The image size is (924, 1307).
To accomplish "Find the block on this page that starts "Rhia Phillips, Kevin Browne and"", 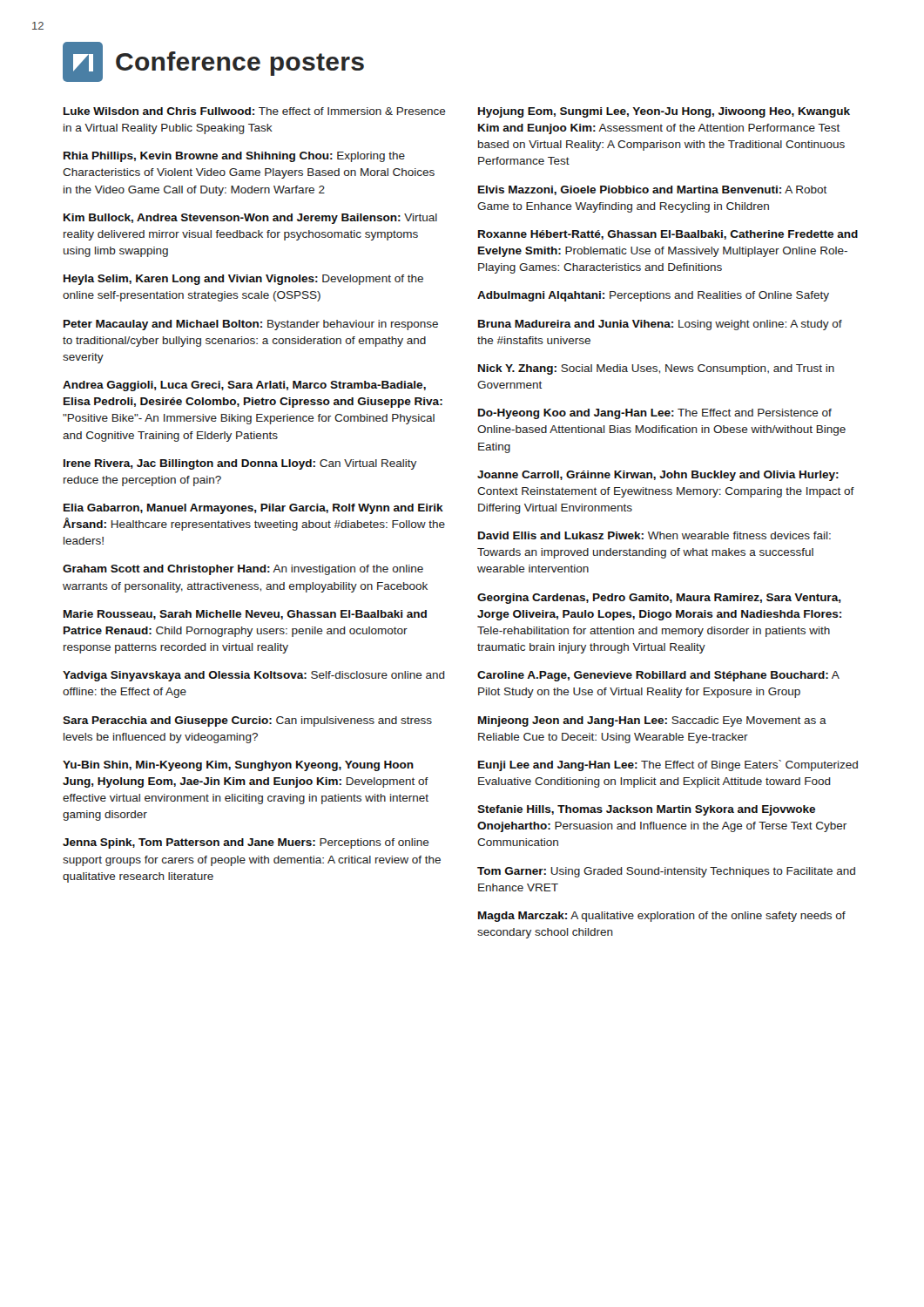I will pyautogui.click(x=249, y=173).
